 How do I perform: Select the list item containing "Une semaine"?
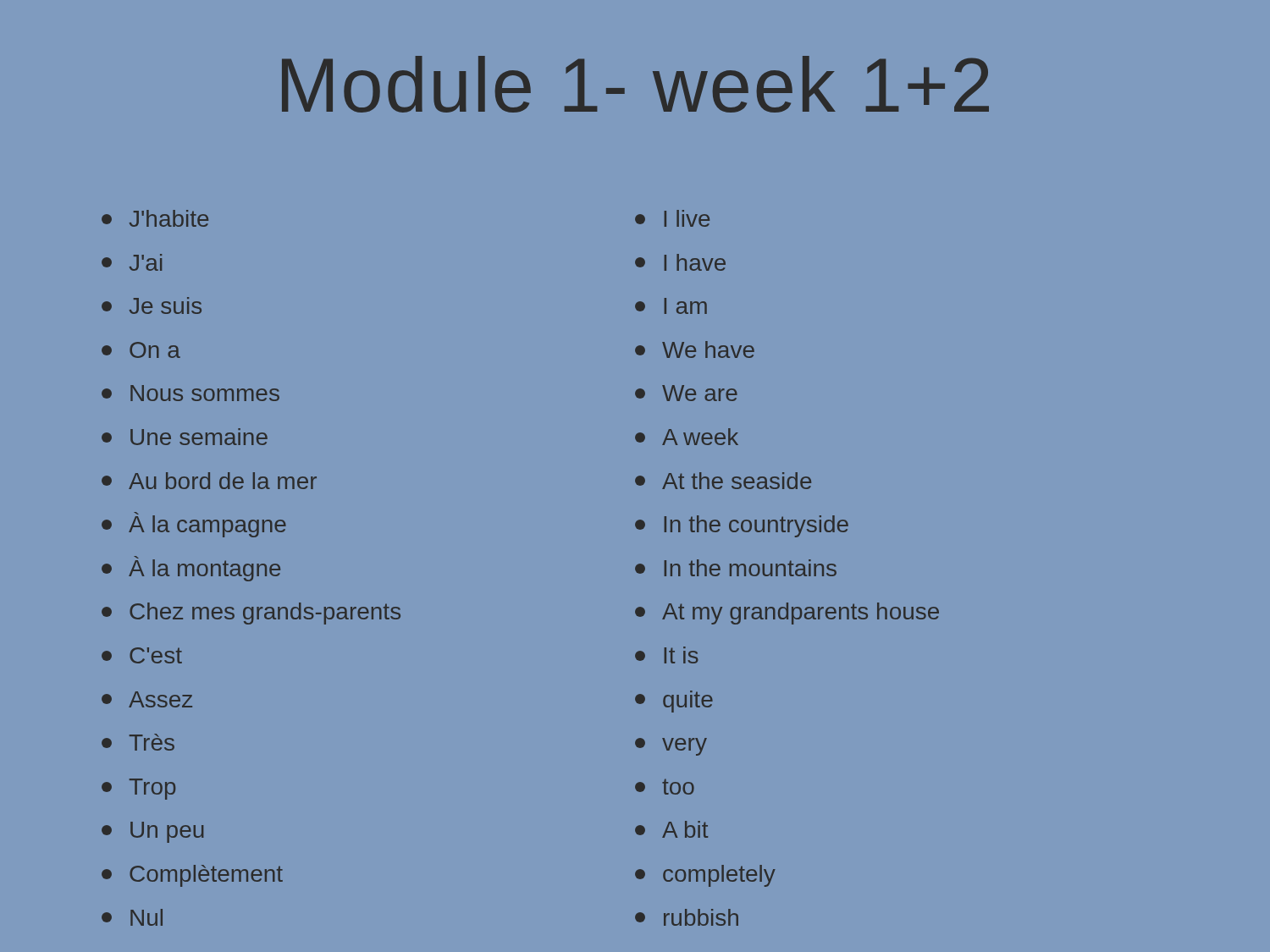[185, 437]
